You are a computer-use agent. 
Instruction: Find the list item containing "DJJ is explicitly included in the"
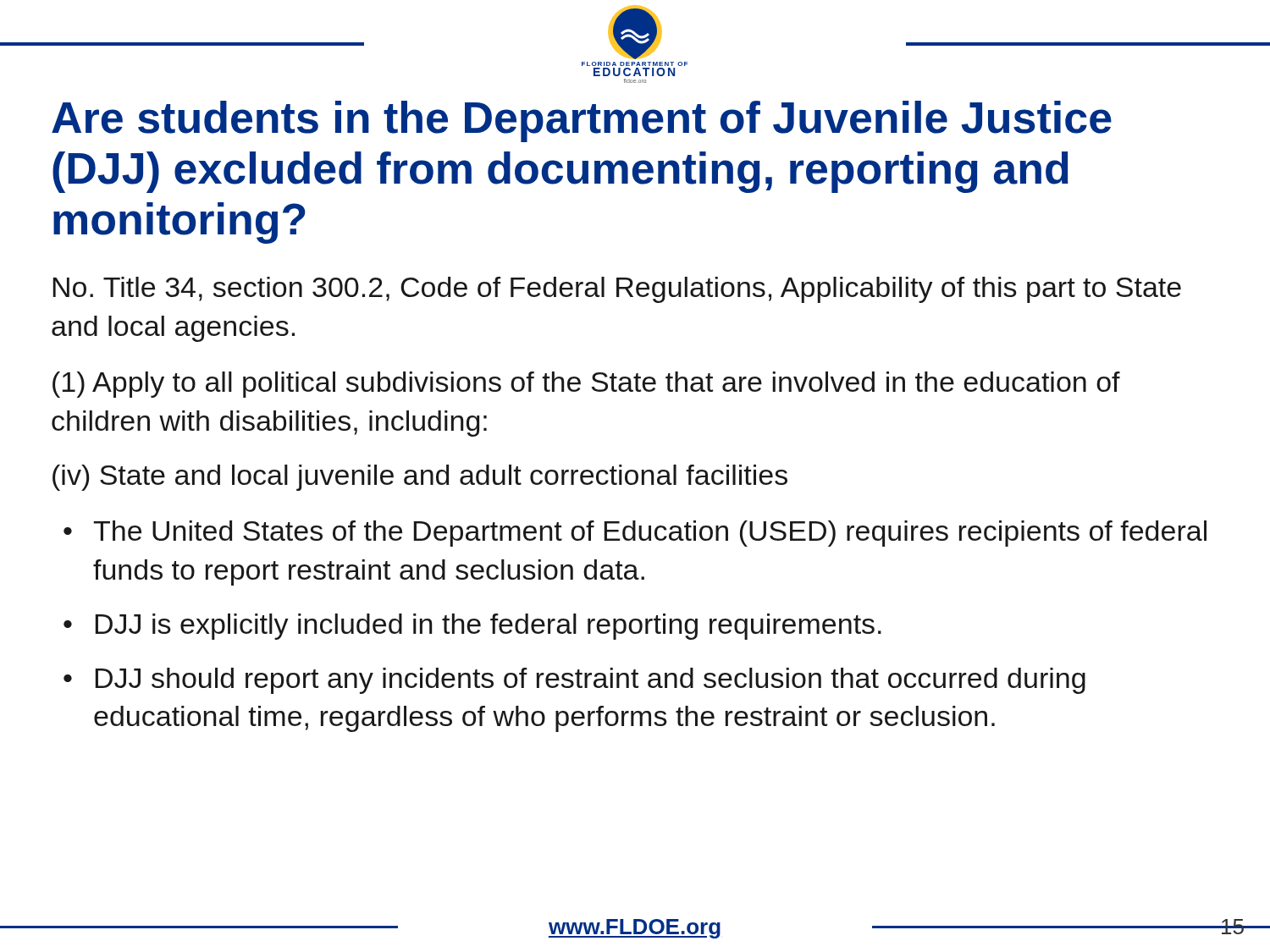[x=488, y=623]
